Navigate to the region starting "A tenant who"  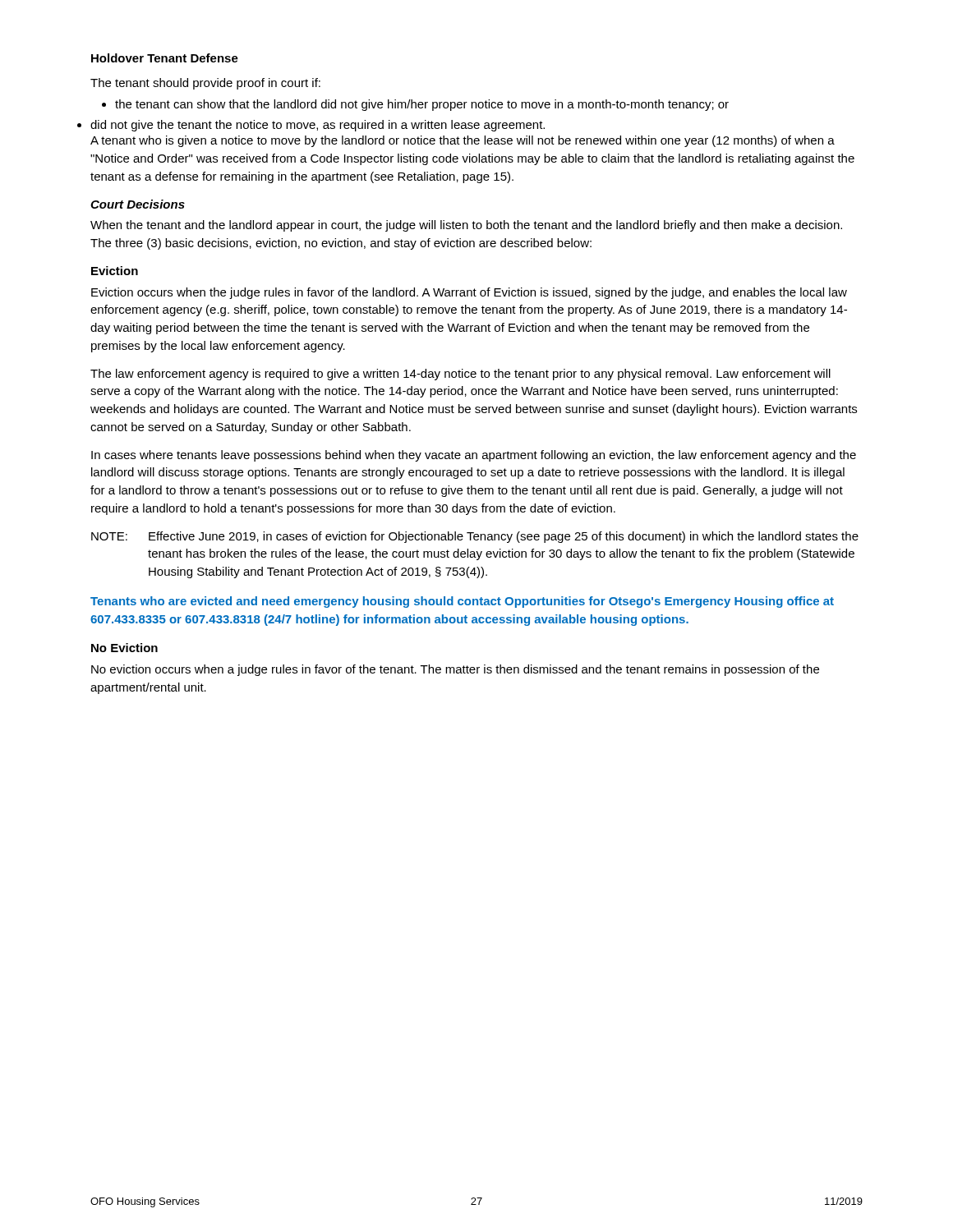coord(476,158)
